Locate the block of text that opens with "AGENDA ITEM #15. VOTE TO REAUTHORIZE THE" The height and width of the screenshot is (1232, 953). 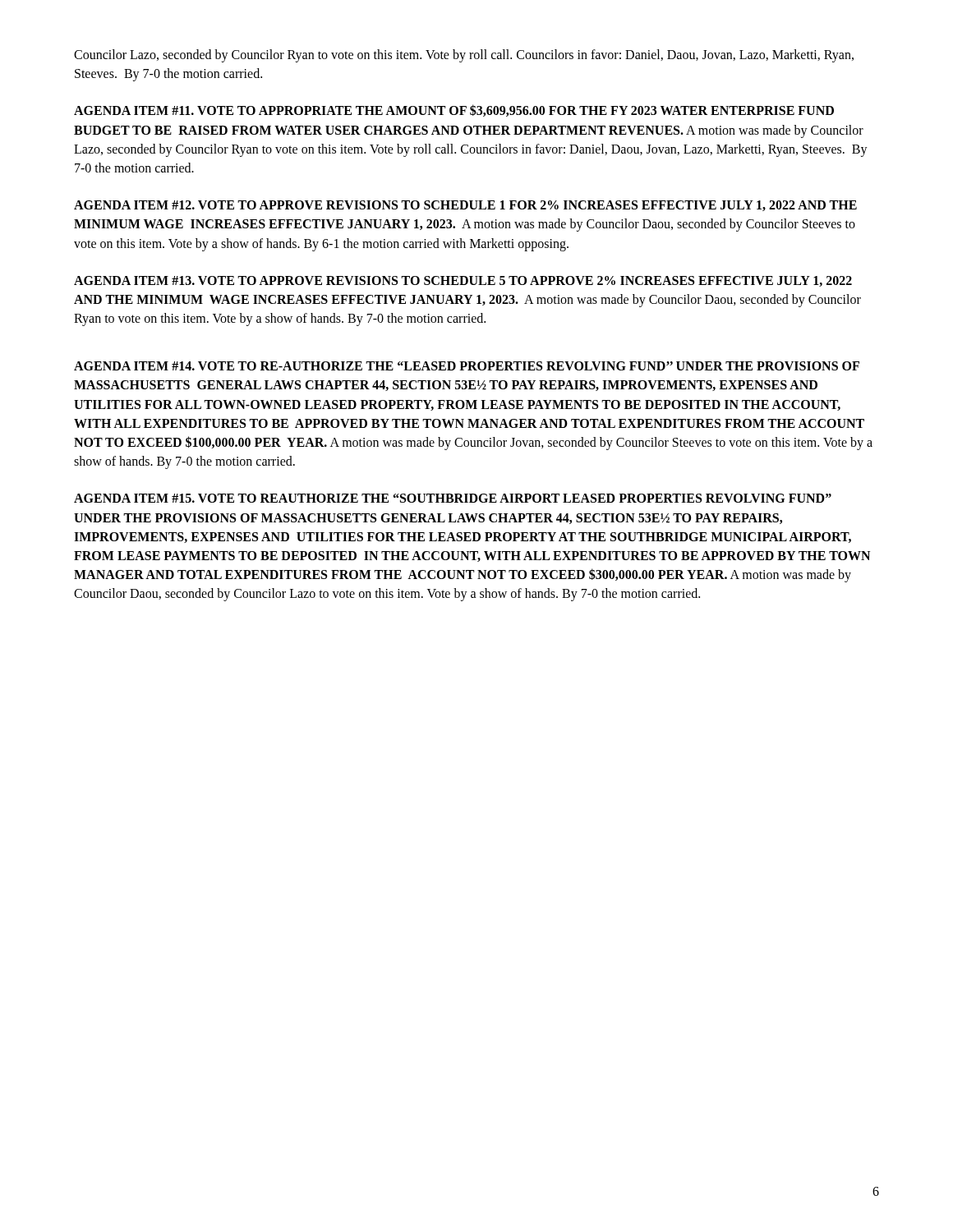(x=472, y=546)
